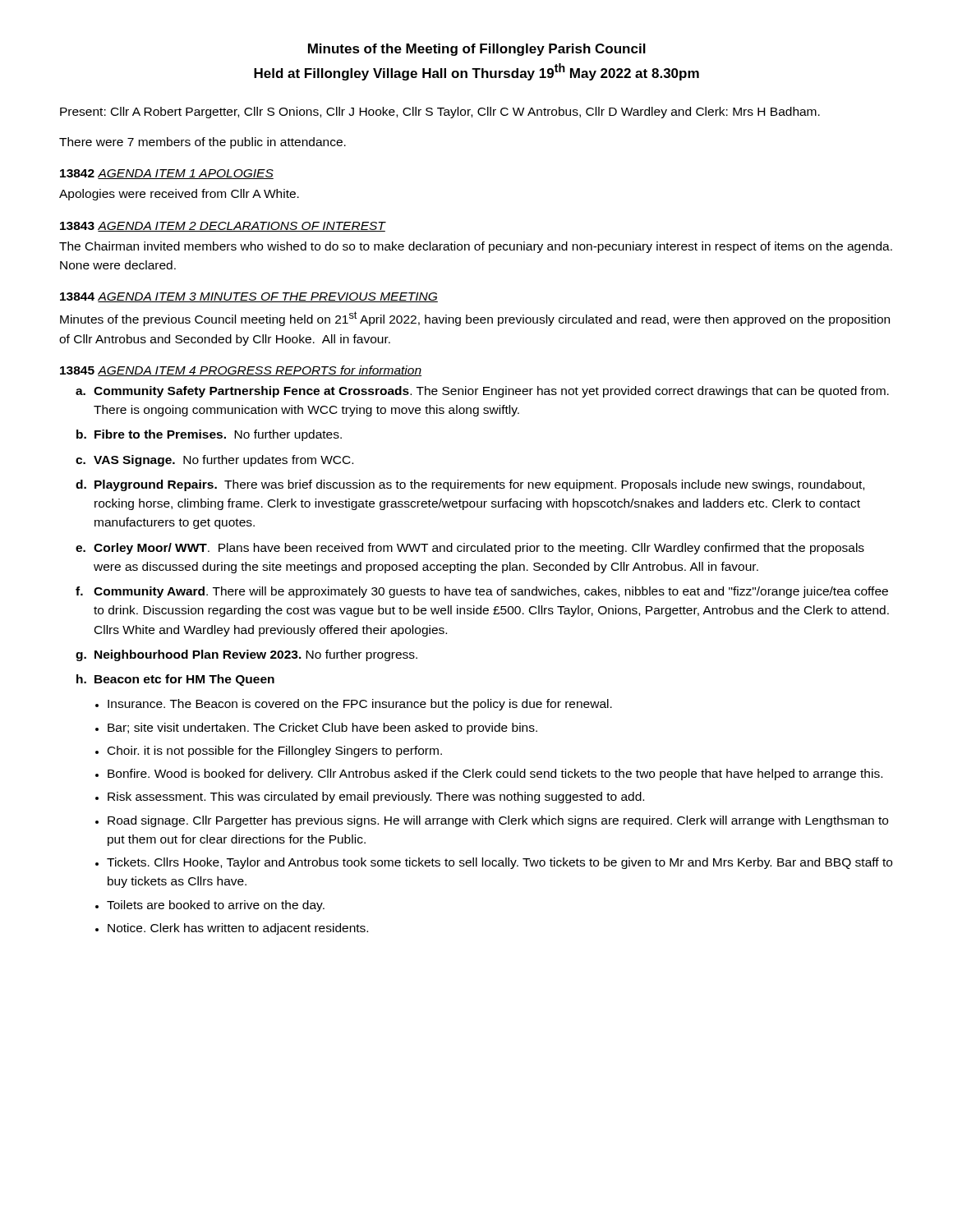Navigate to the block starting "Choir. it is not possible for the"
The image size is (953, 1232).
(x=275, y=750)
